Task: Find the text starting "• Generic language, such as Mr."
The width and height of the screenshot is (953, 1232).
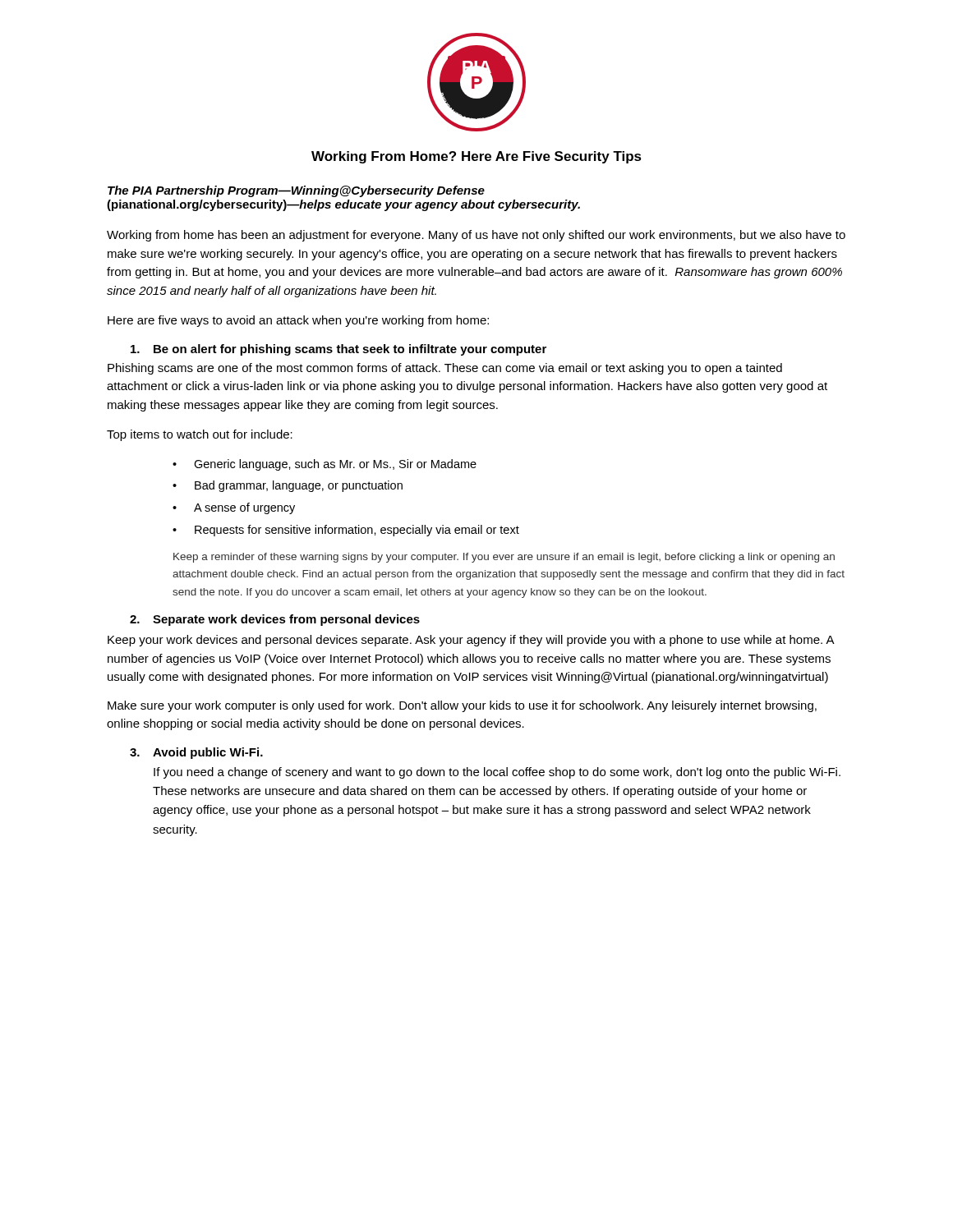Action: coord(325,464)
